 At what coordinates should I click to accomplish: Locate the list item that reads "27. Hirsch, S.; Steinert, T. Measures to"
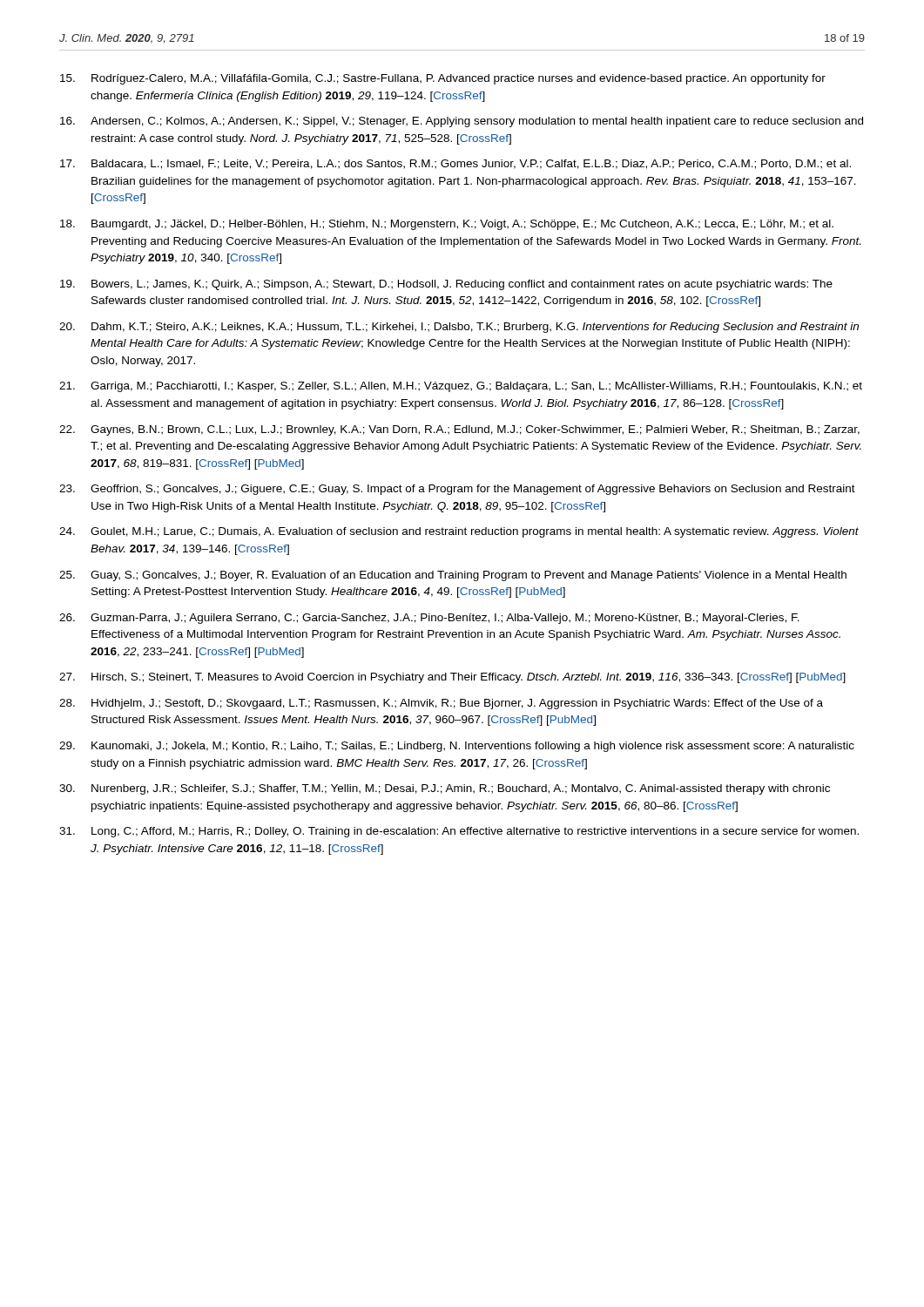point(462,677)
